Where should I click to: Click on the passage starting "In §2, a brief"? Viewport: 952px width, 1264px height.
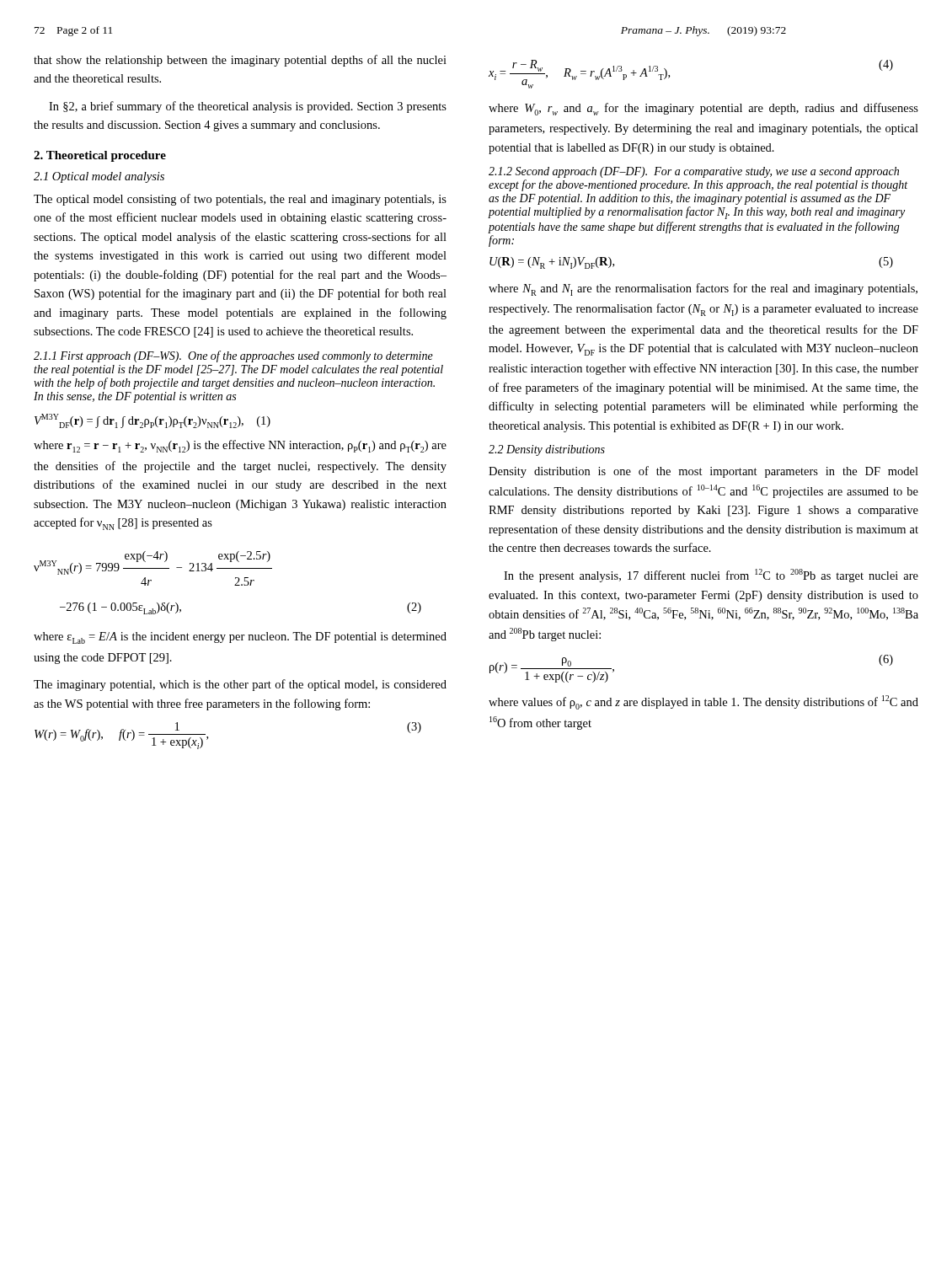coord(240,116)
